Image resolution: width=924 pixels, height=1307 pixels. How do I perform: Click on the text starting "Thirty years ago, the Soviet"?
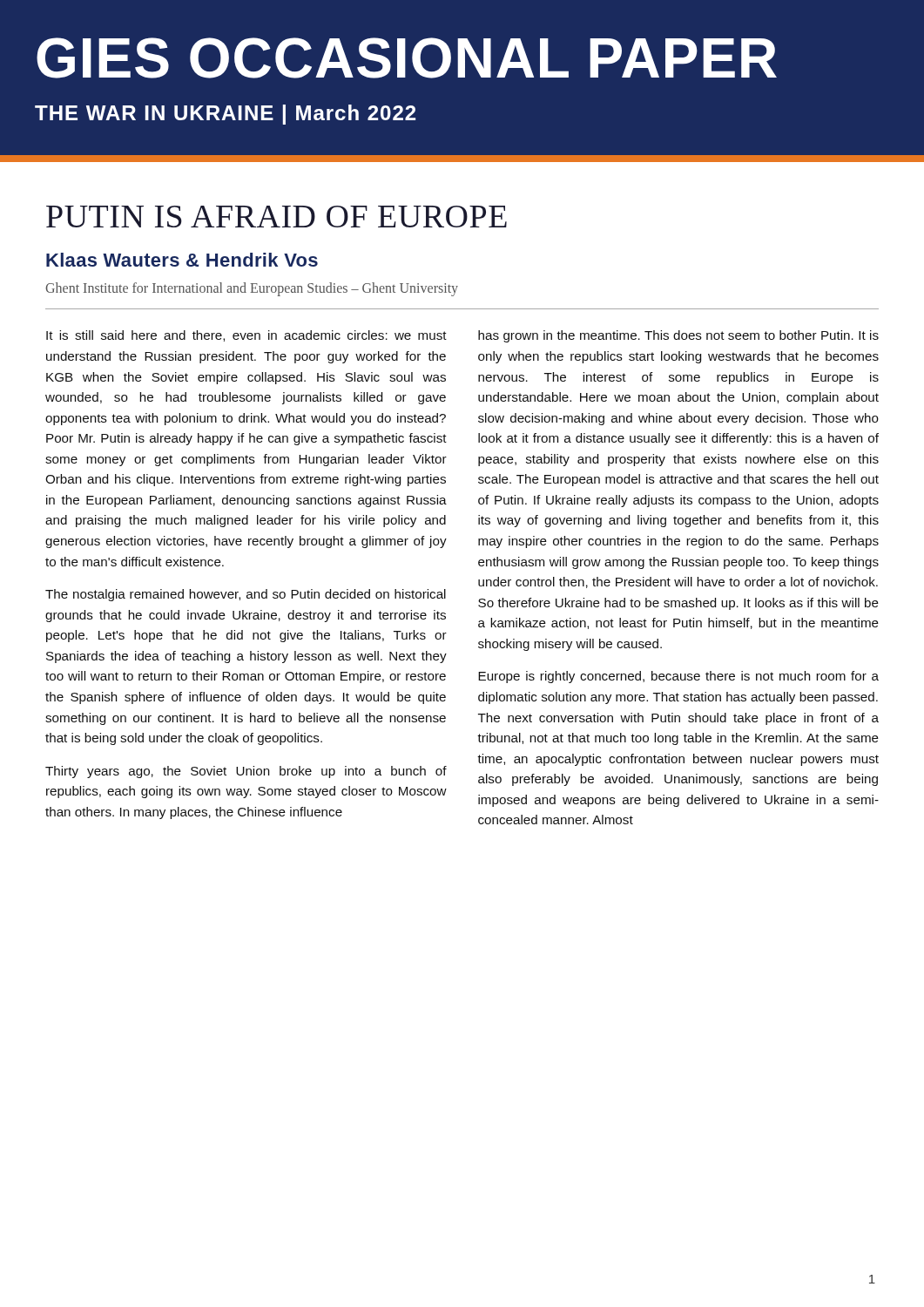click(246, 791)
